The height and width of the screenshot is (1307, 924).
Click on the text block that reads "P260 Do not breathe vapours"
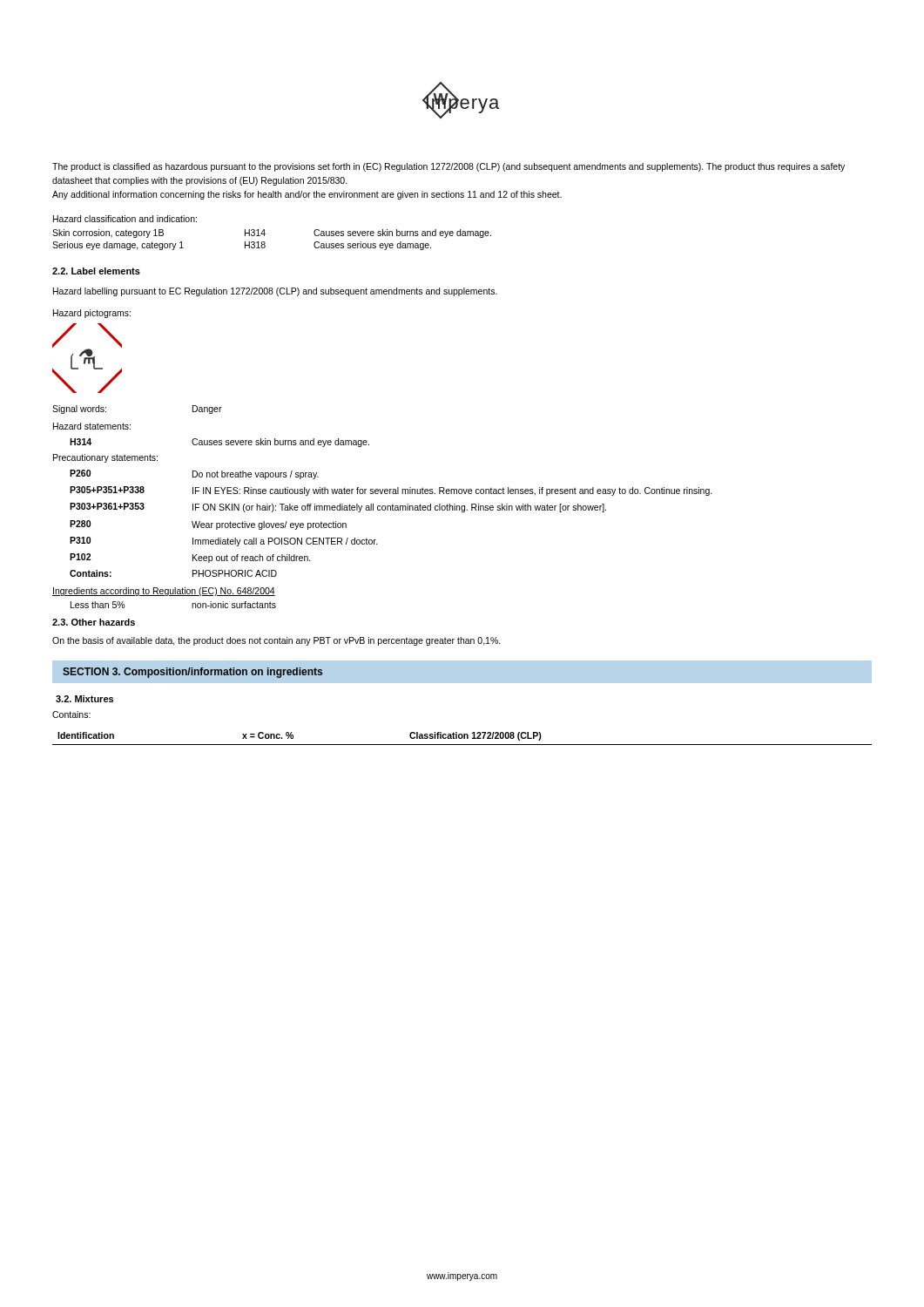pos(471,516)
